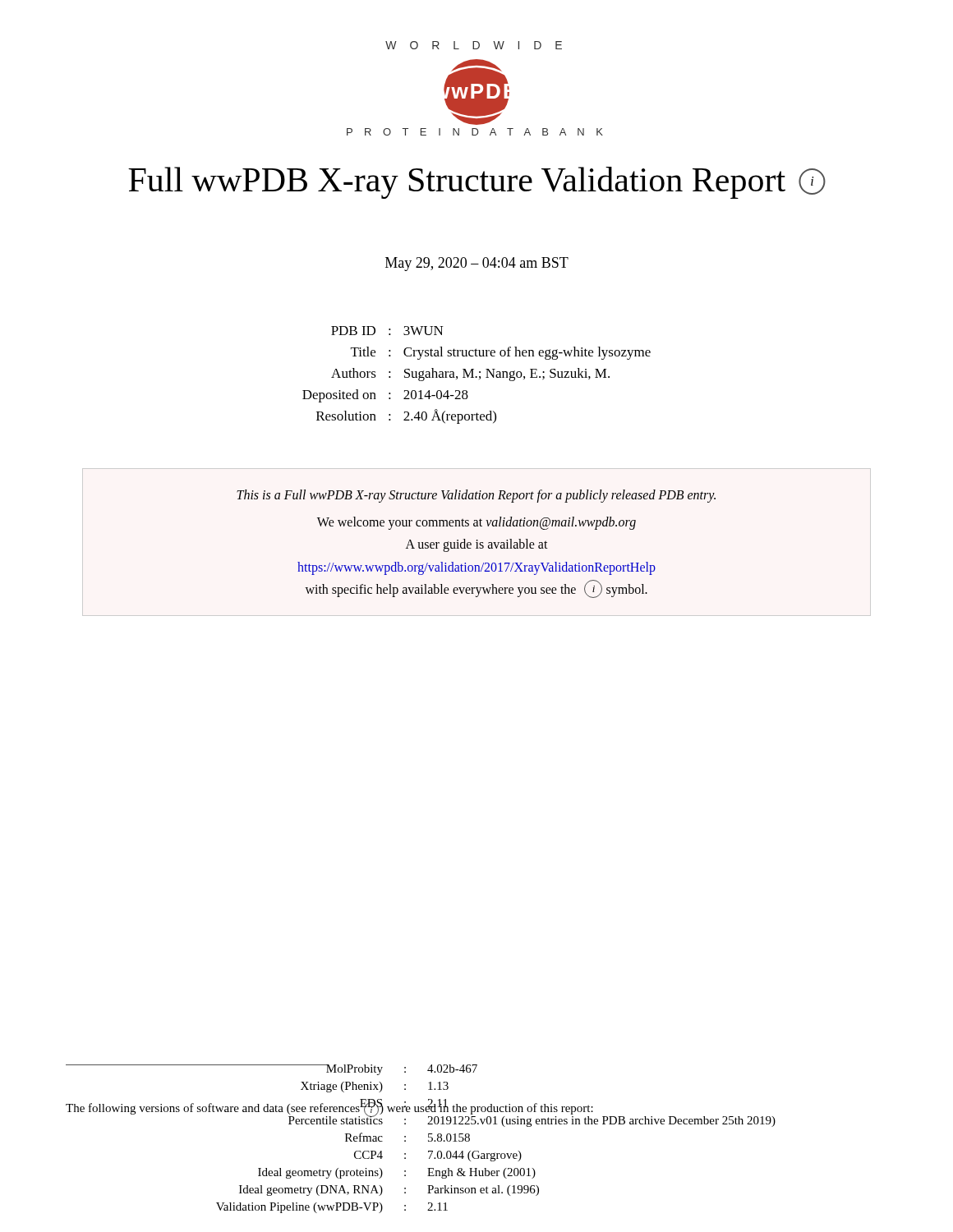Click on the logo
953x1232 pixels.
pyautogui.click(x=476, y=86)
